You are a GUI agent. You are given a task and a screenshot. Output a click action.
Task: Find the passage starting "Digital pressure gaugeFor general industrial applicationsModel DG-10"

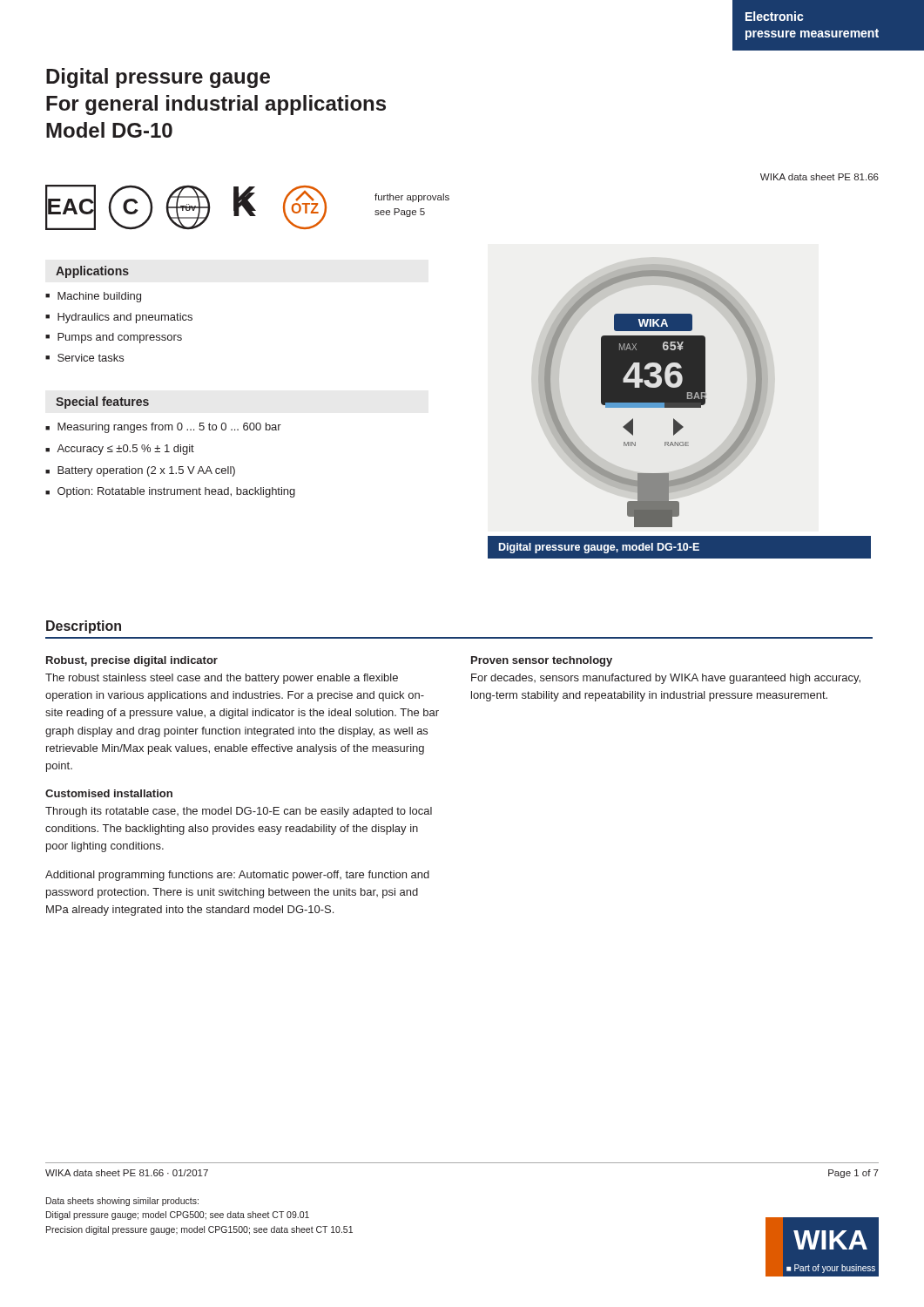(x=216, y=104)
